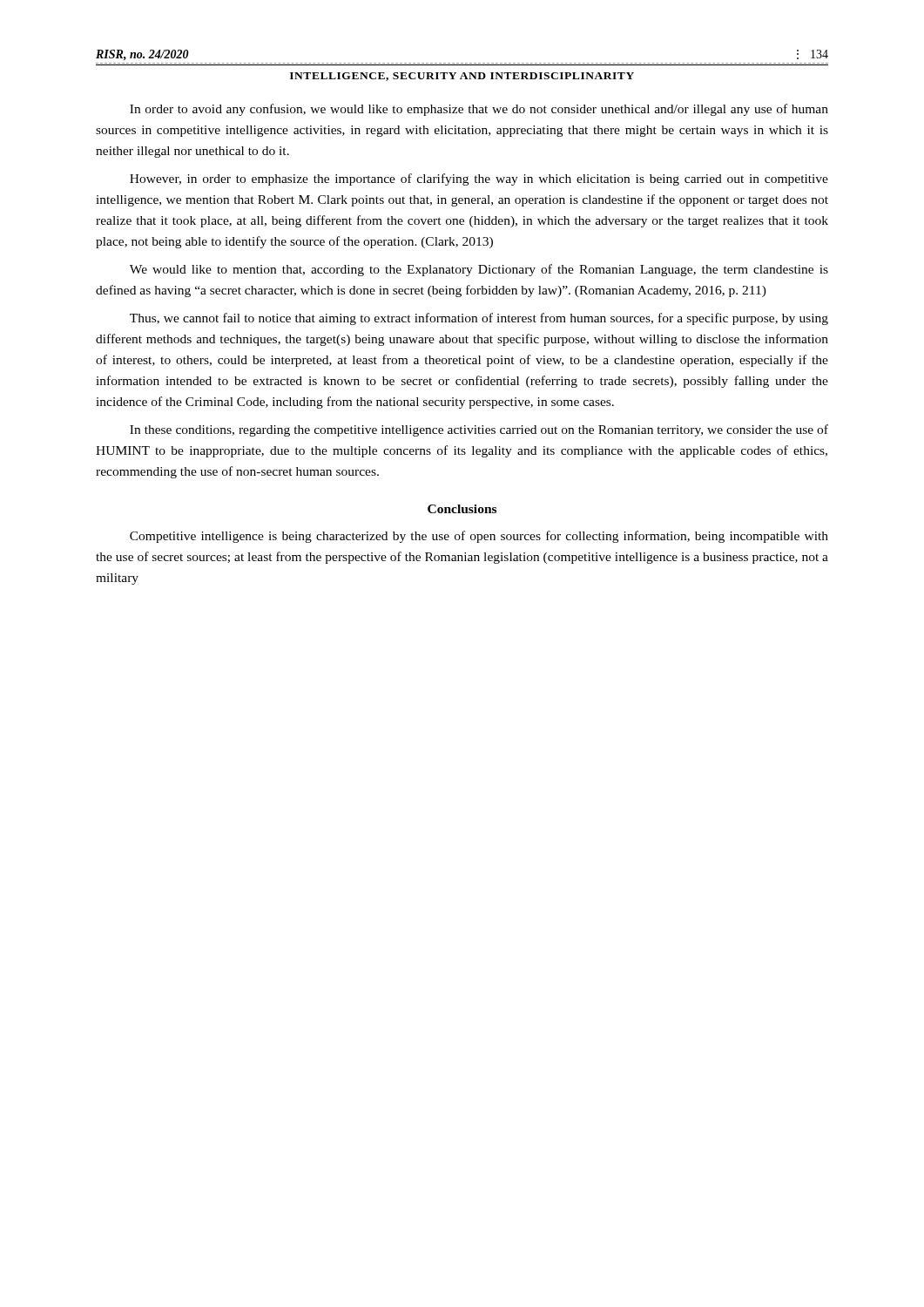924x1307 pixels.
Task: Click on the text block containing "In order to avoid any confusion, we would"
Action: [462, 290]
